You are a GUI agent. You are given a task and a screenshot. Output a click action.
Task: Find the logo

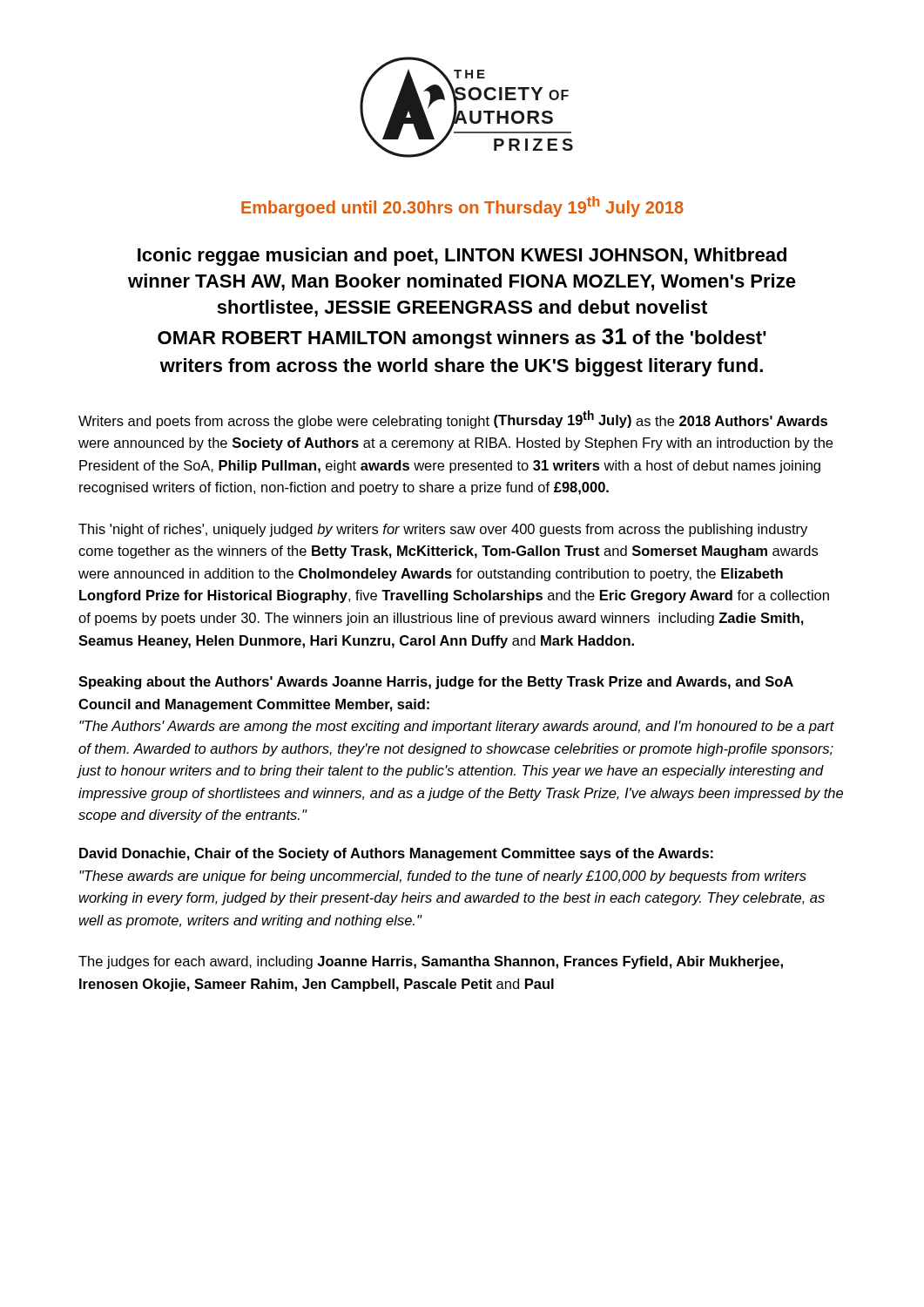pos(462,111)
